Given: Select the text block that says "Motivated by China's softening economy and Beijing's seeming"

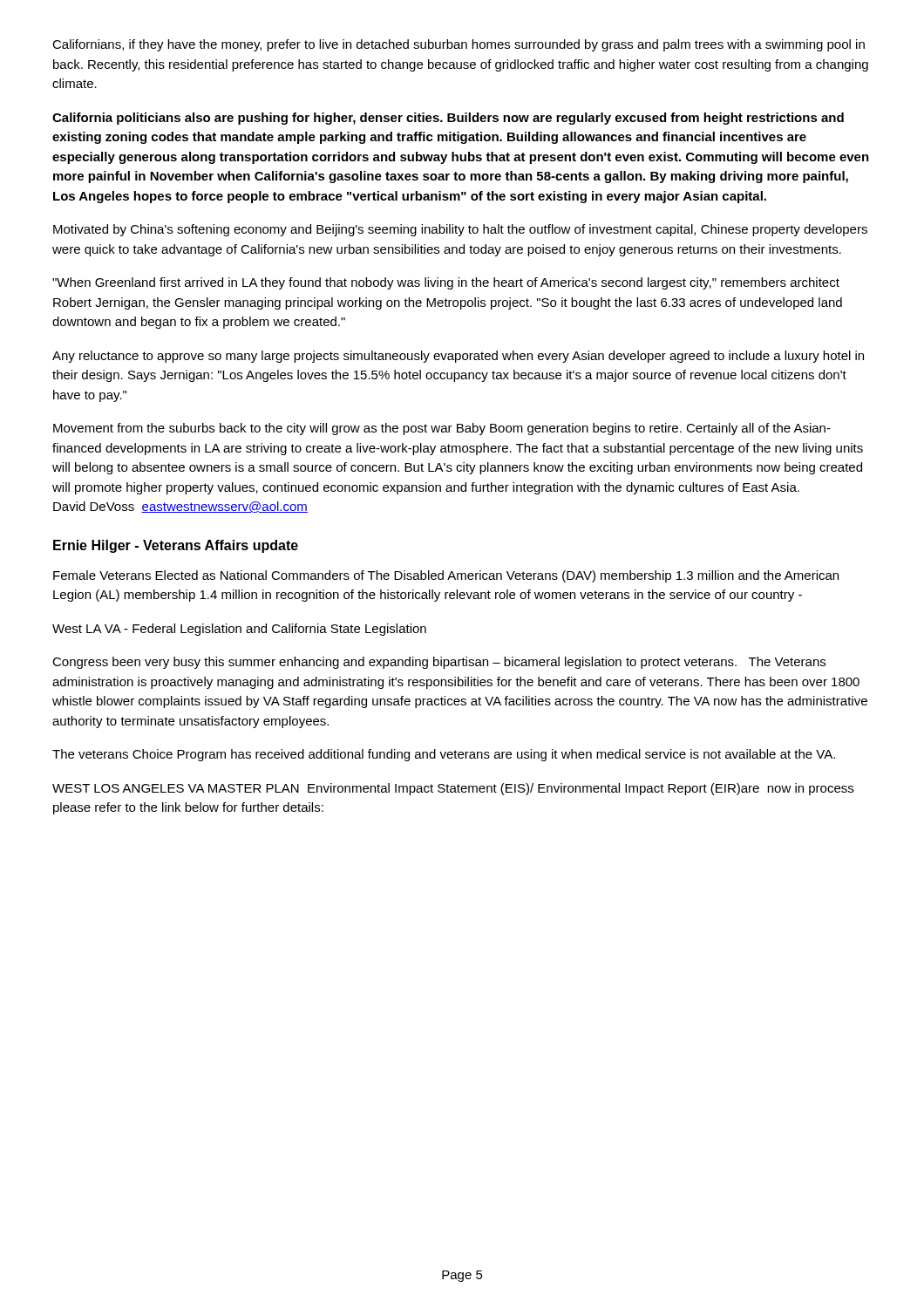Looking at the screenshot, I should [460, 239].
